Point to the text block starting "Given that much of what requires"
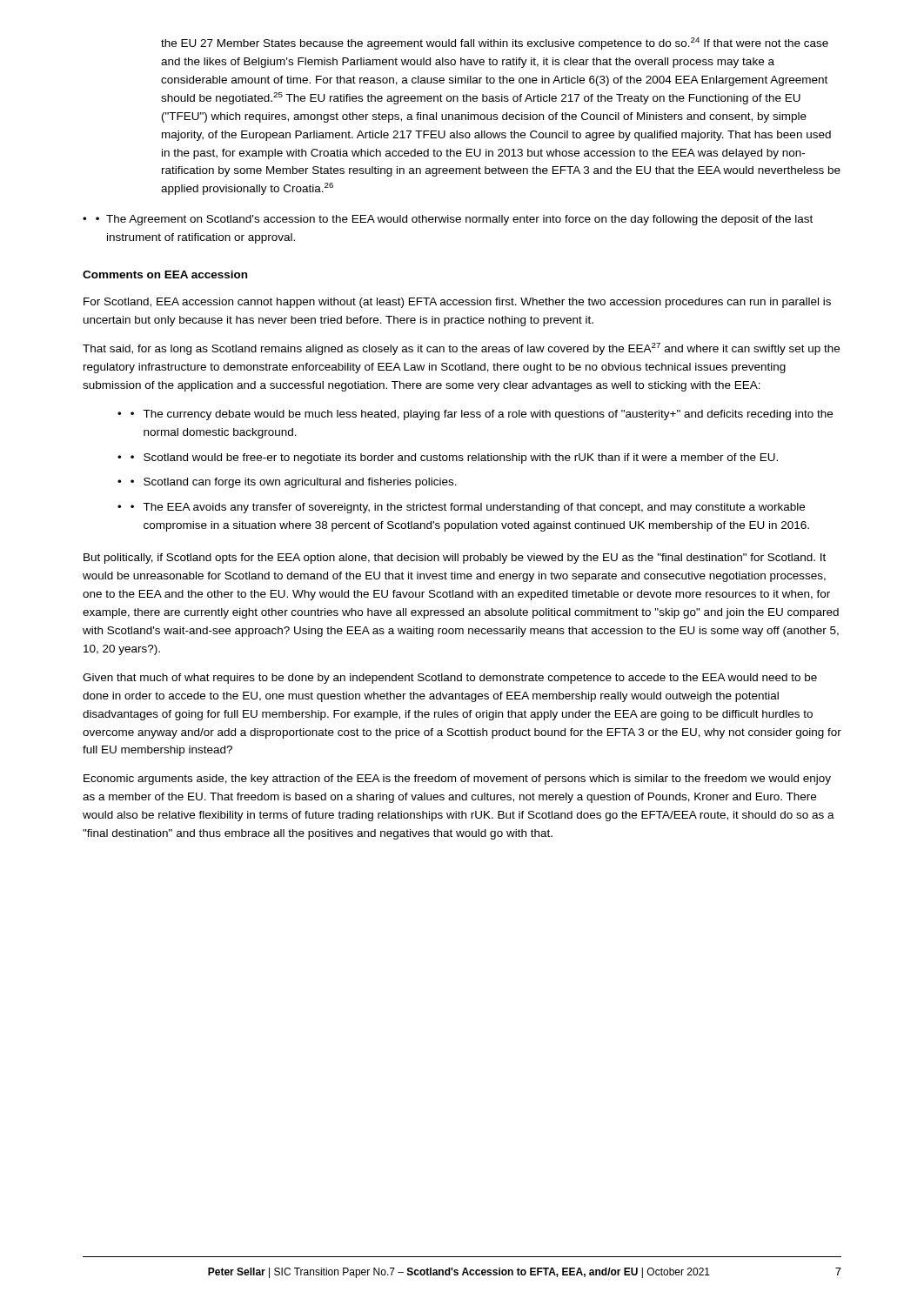This screenshot has height=1305, width=924. [462, 714]
